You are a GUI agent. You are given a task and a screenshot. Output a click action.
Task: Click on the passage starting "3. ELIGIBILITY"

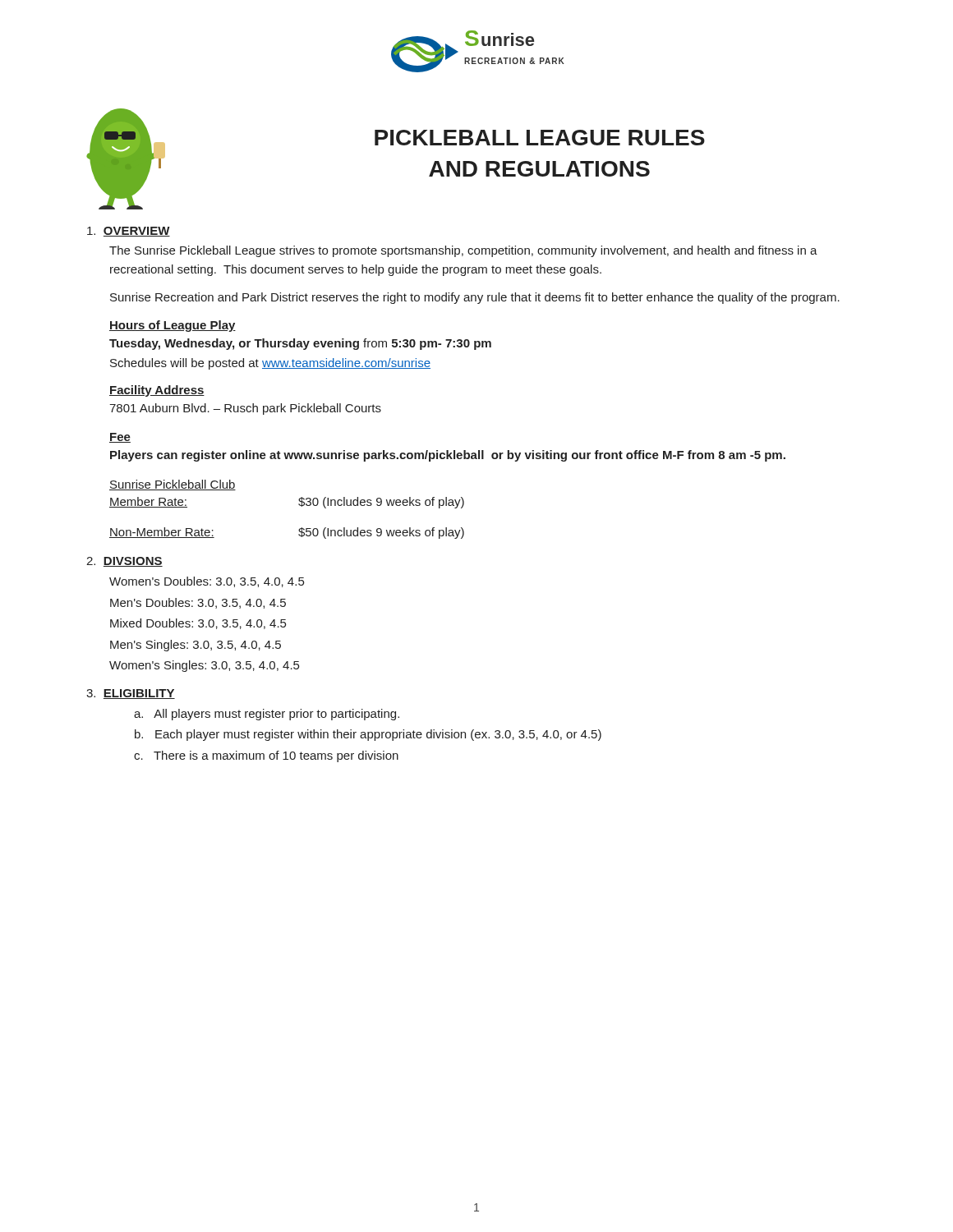click(130, 692)
